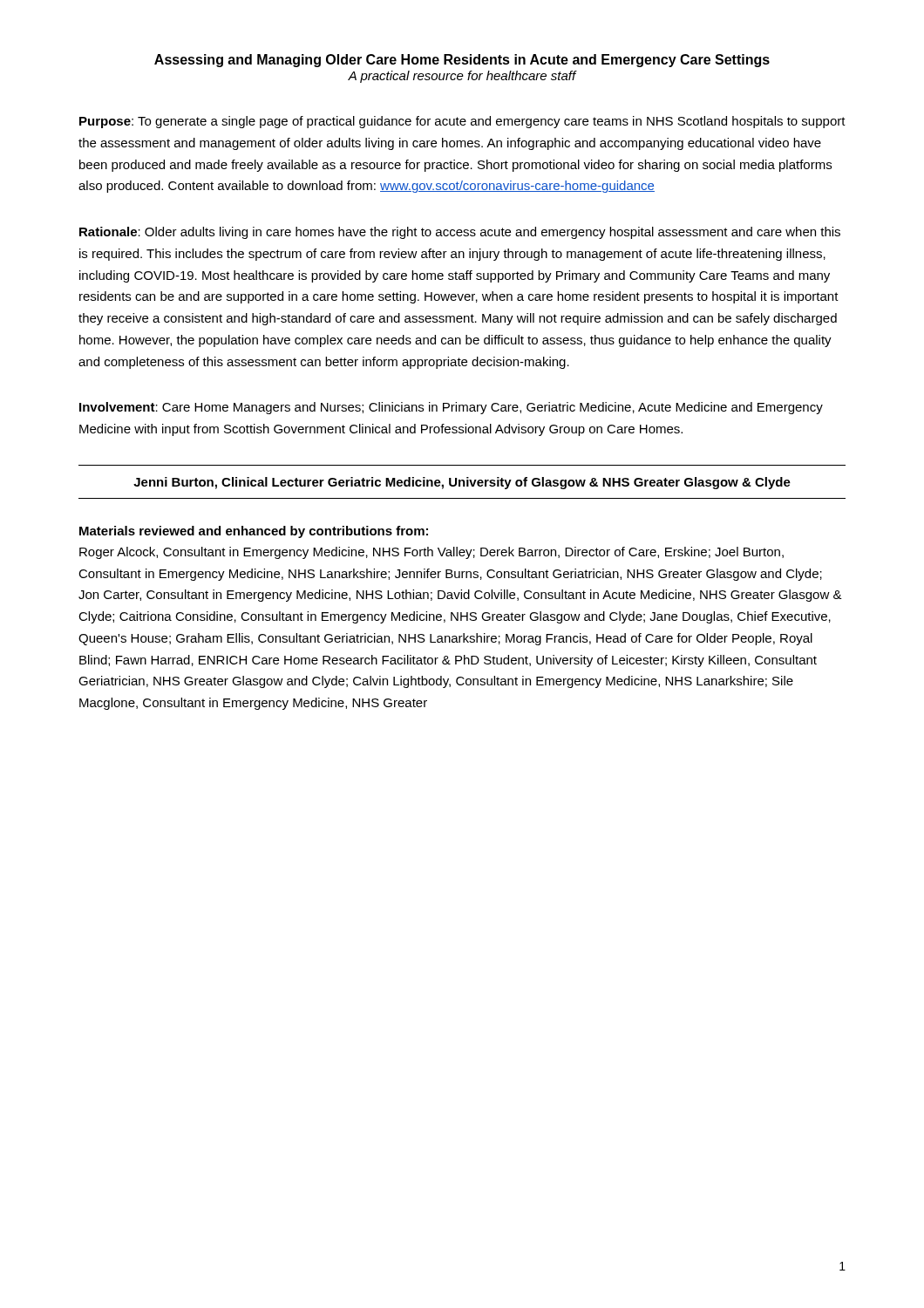The height and width of the screenshot is (1308, 924).
Task: Point to the block beginning "Rationale: Older adults living"
Action: tap(462, 297)
